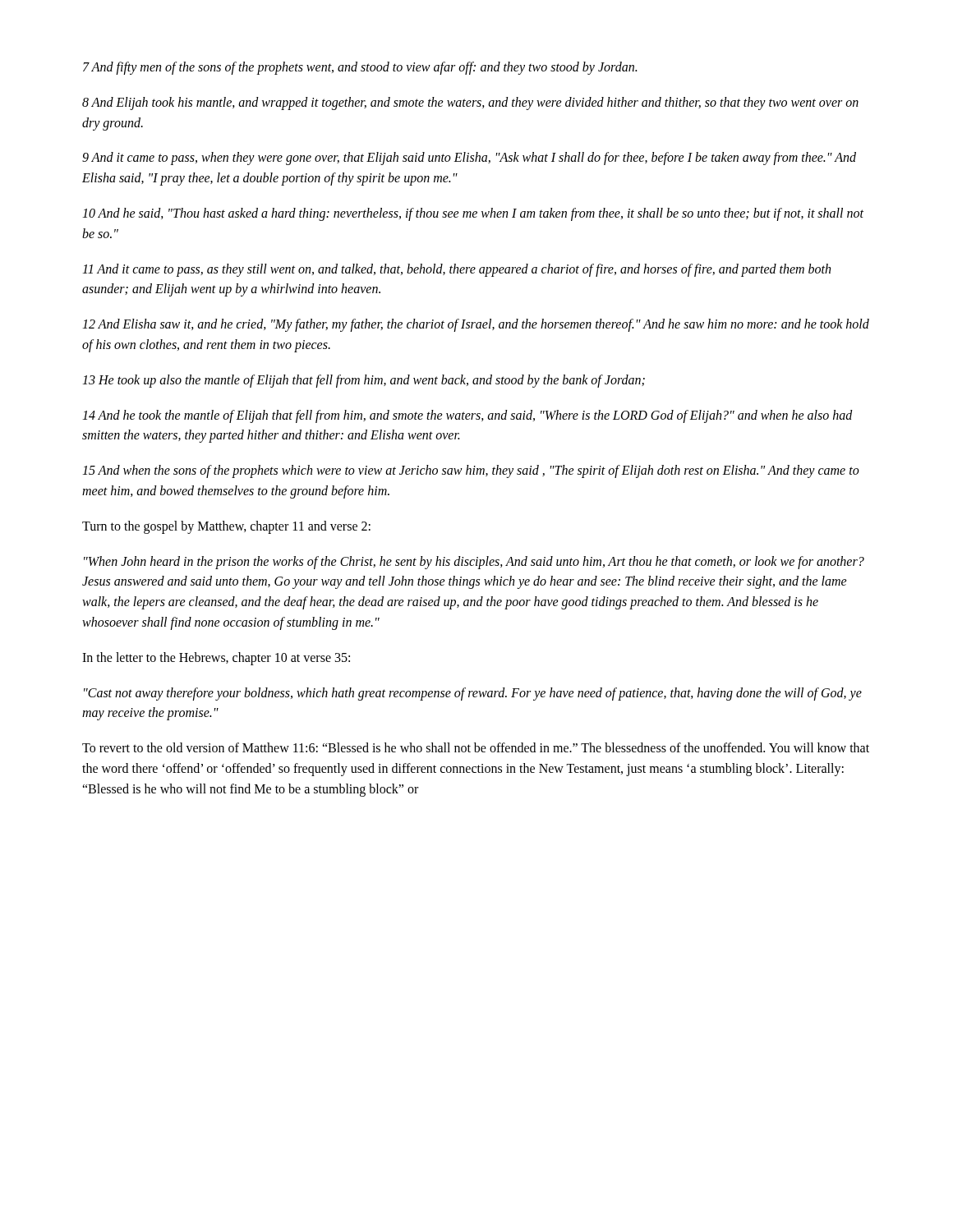Viewport: 953px width, 1232px height.
Task: Click on the text block containing "15 And when the"
Action: pyautogui.click(x=476, y=481)
